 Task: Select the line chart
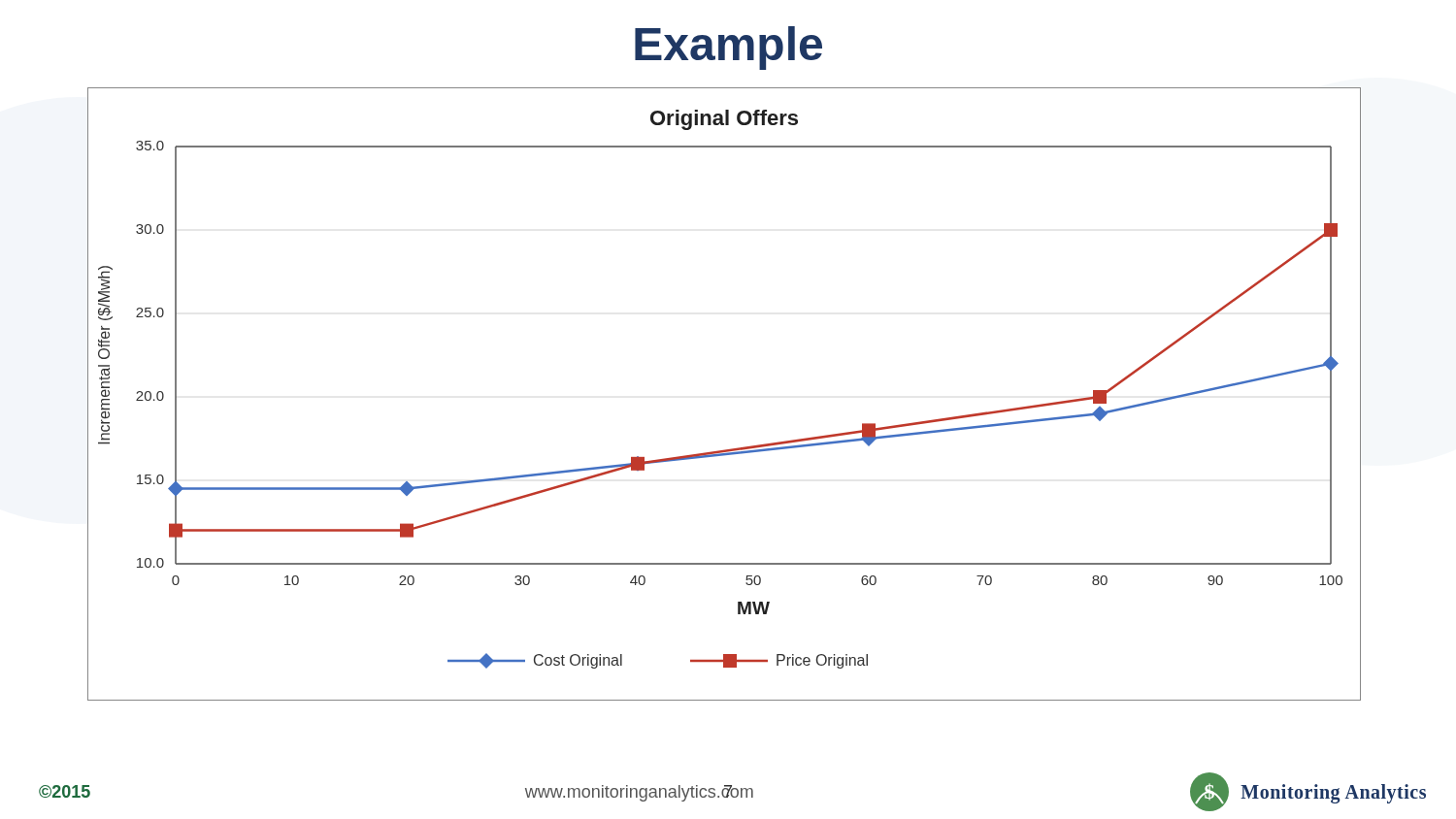[724, 394]
